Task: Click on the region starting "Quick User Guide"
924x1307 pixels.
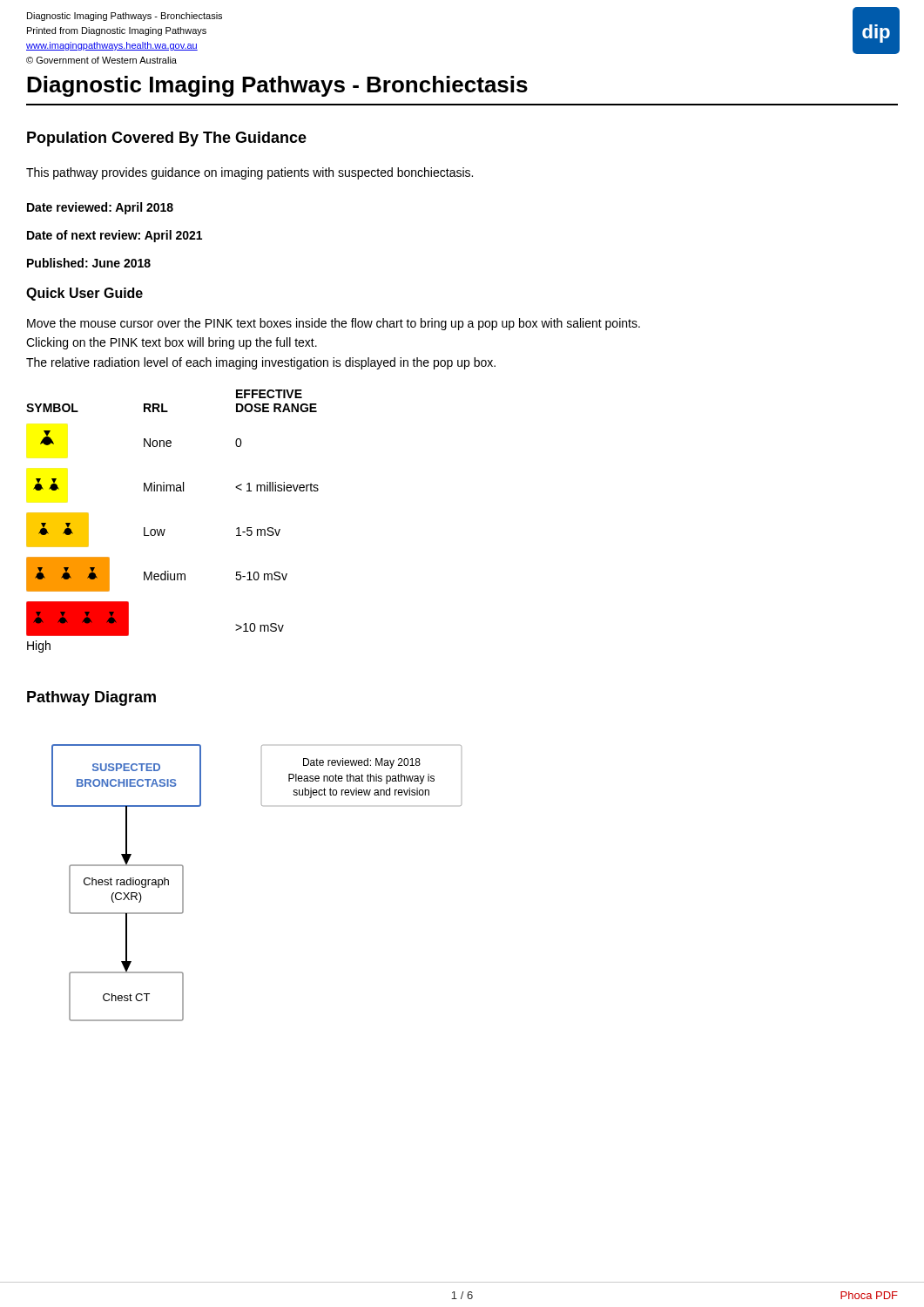Action: click(85, 293)
